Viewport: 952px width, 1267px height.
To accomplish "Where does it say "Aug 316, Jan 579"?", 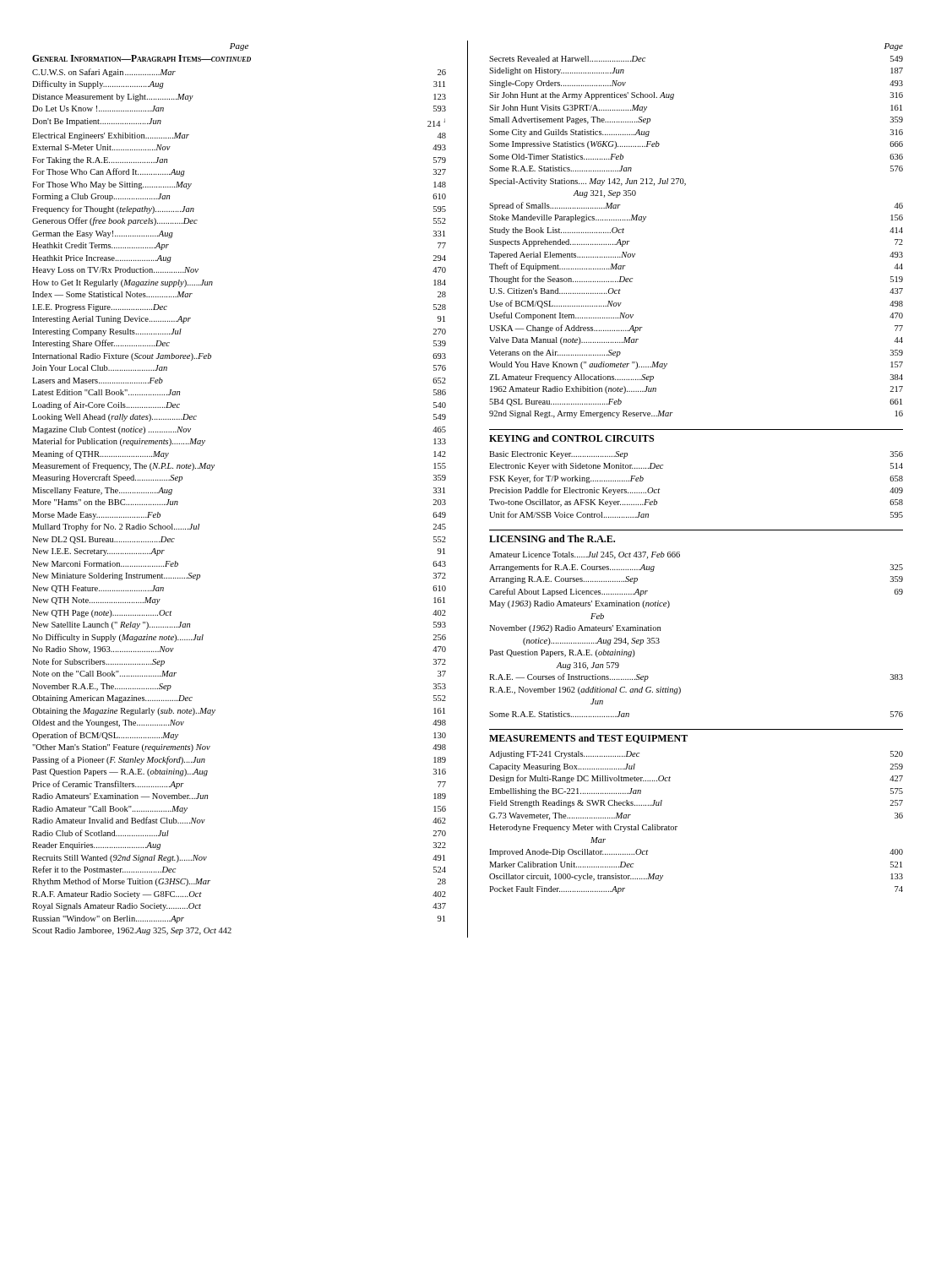I will 588,666.
